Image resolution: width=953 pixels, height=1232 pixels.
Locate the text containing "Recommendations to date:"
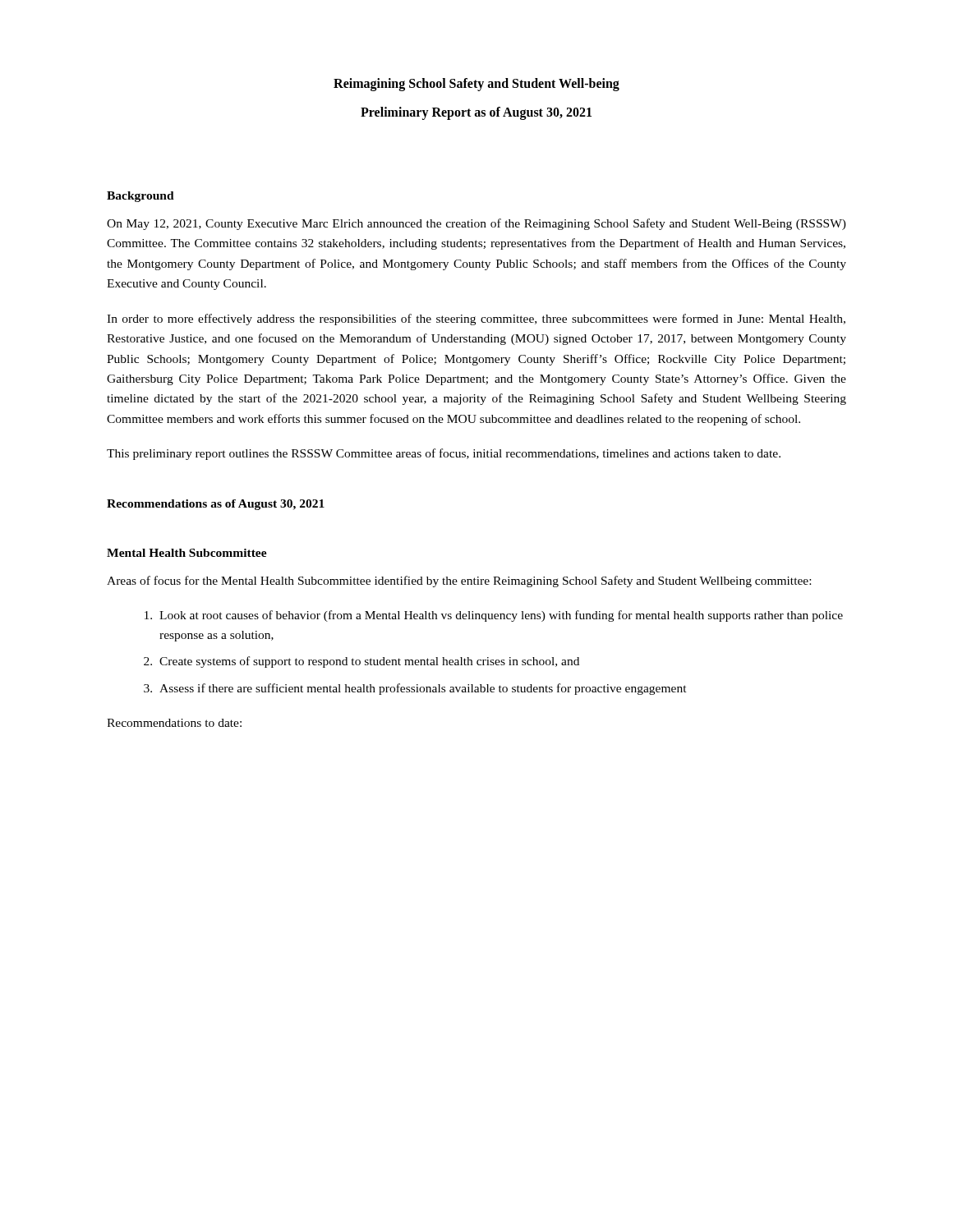(175, 722)
